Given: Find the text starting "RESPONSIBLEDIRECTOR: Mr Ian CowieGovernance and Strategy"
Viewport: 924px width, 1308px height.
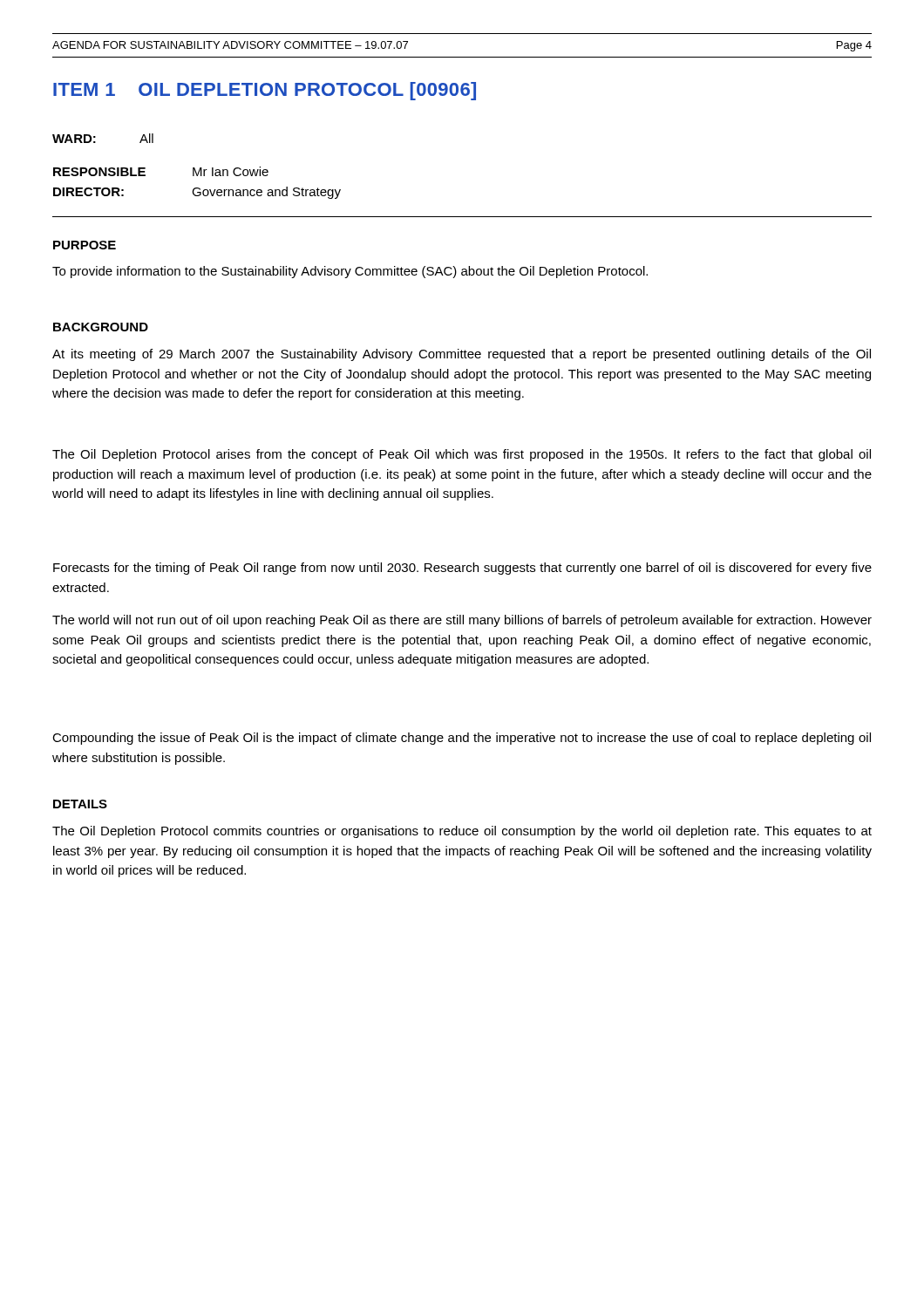Looking at the screenshot, I should [197, 182].
